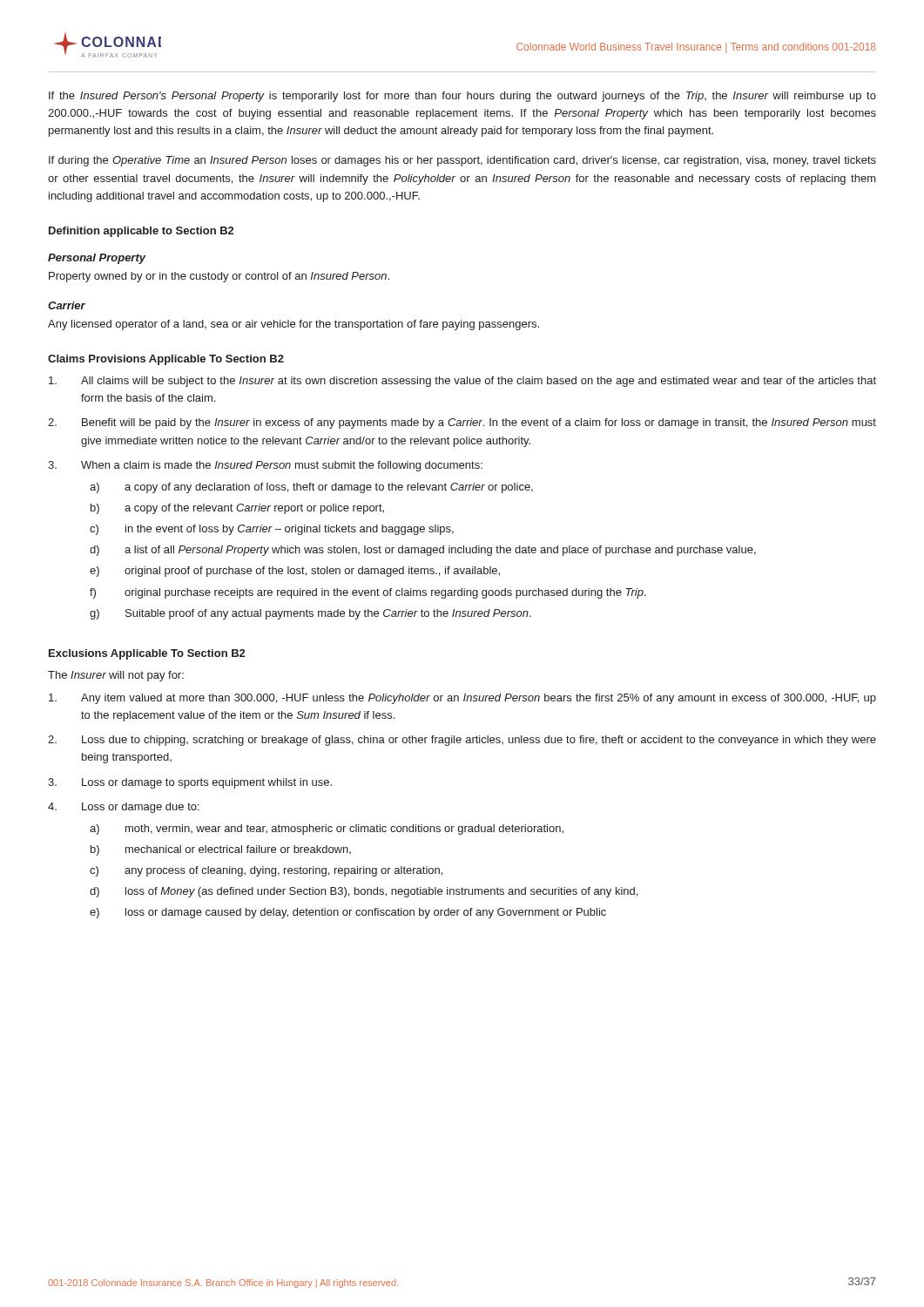Image resolution: width=924 pixels, height=1307 pixels.
Task: Locate the list item that reads "3. Loss or damage to sports"
Action: pyautogui.click(x=190, y=783)
